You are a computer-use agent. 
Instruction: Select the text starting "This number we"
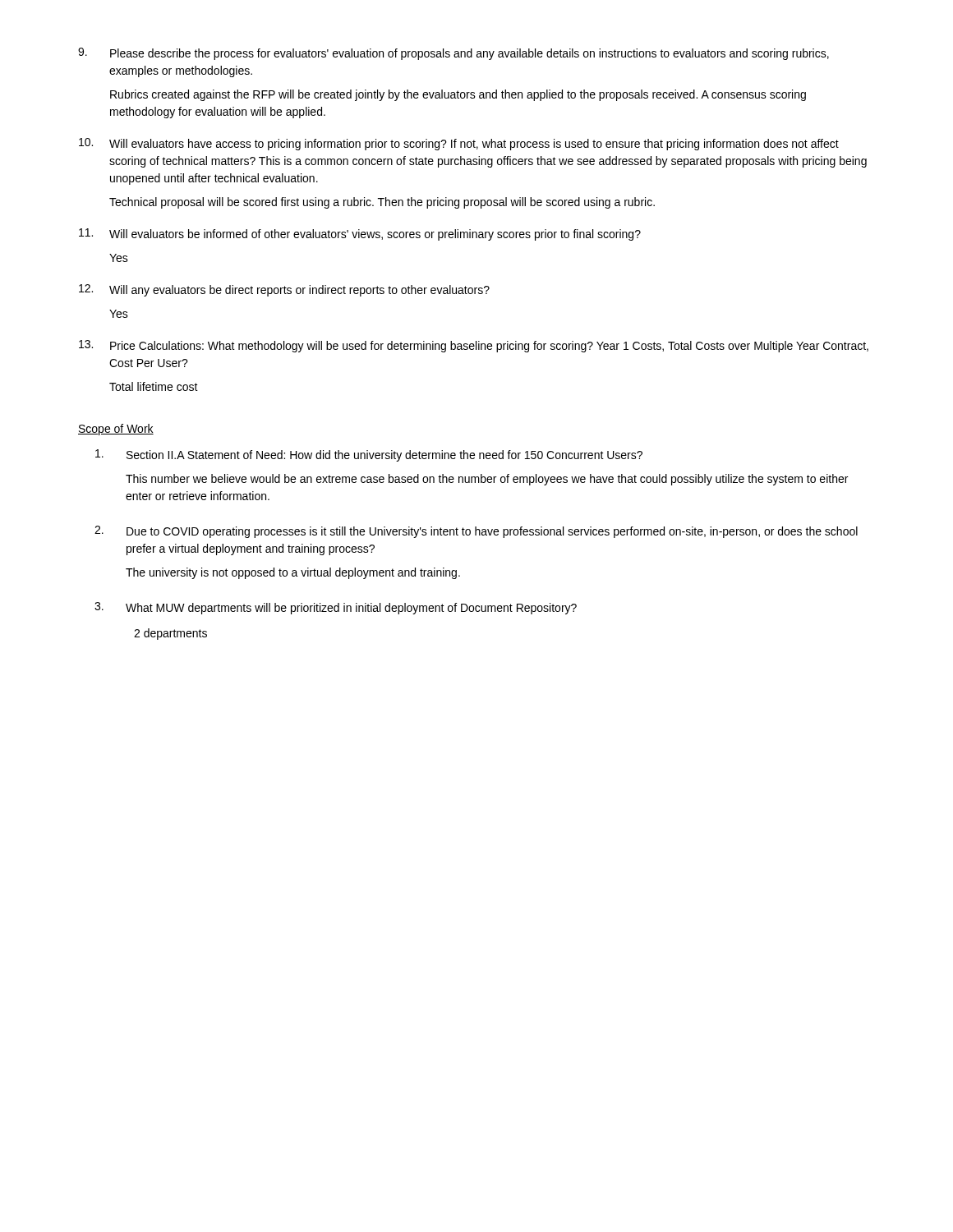pos(487,487)
